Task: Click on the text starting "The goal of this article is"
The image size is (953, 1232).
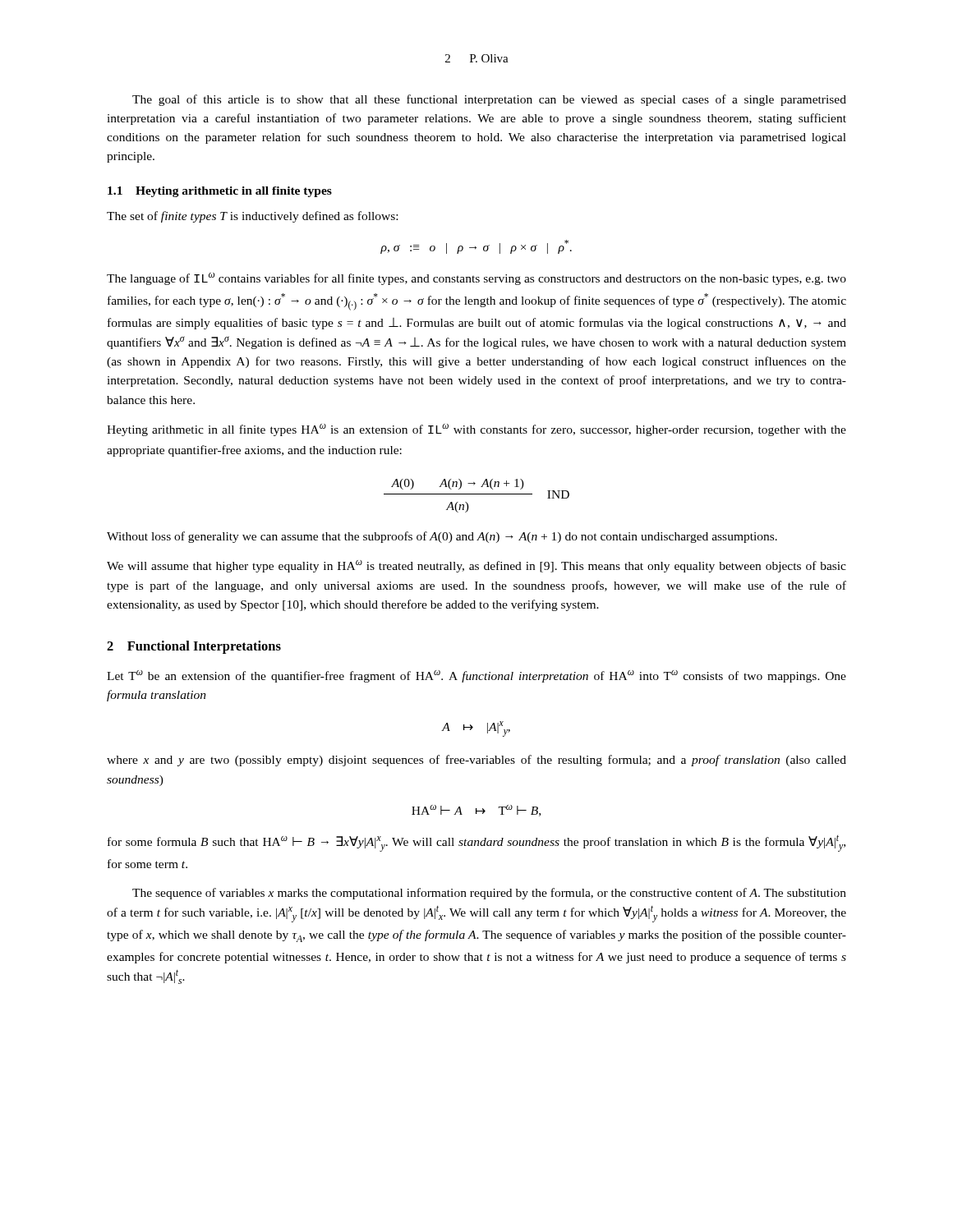Action: pos(476,127)
